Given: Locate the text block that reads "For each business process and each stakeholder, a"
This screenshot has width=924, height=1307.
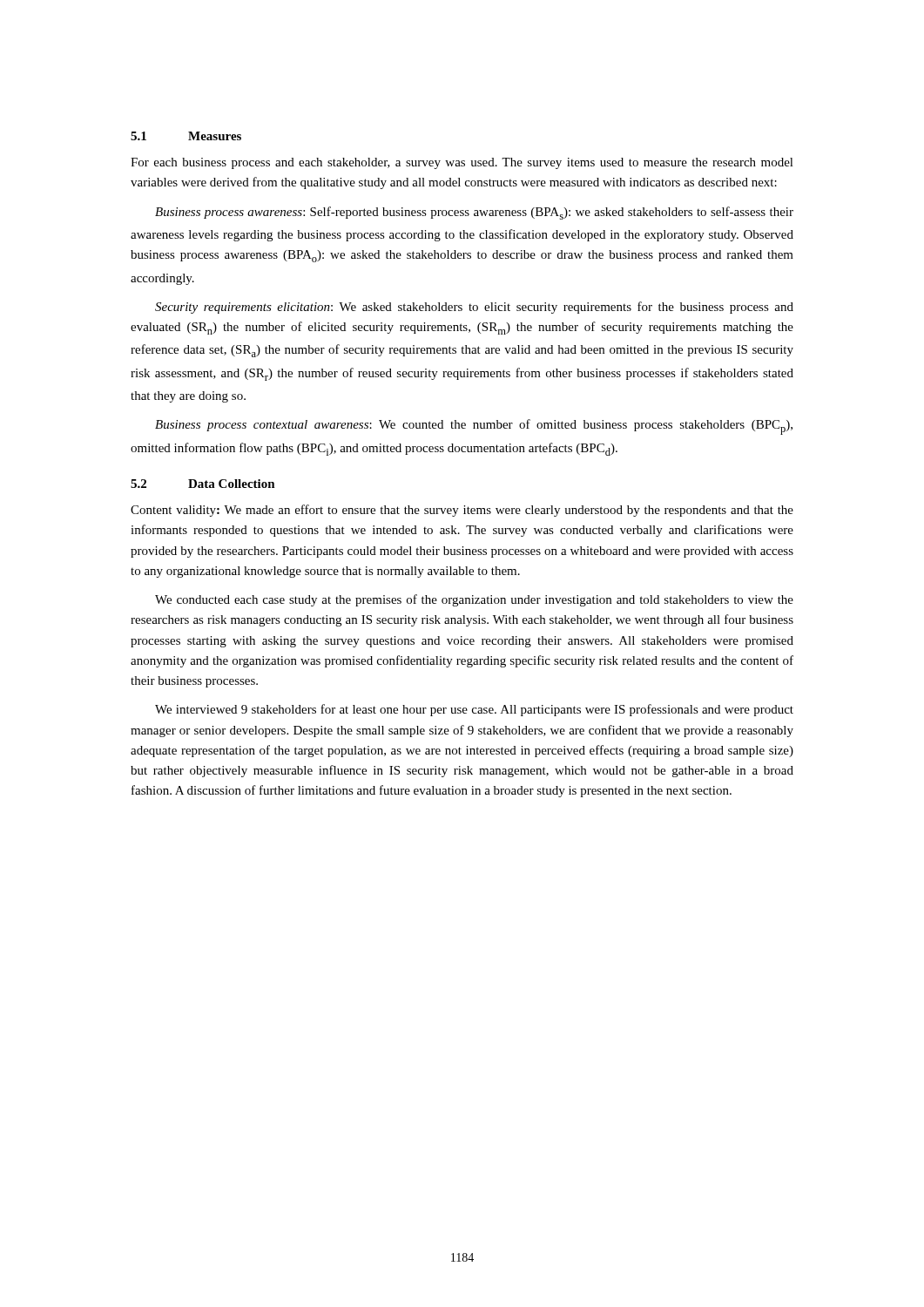Looking at the screenshot, I should (x=462, y=173).
